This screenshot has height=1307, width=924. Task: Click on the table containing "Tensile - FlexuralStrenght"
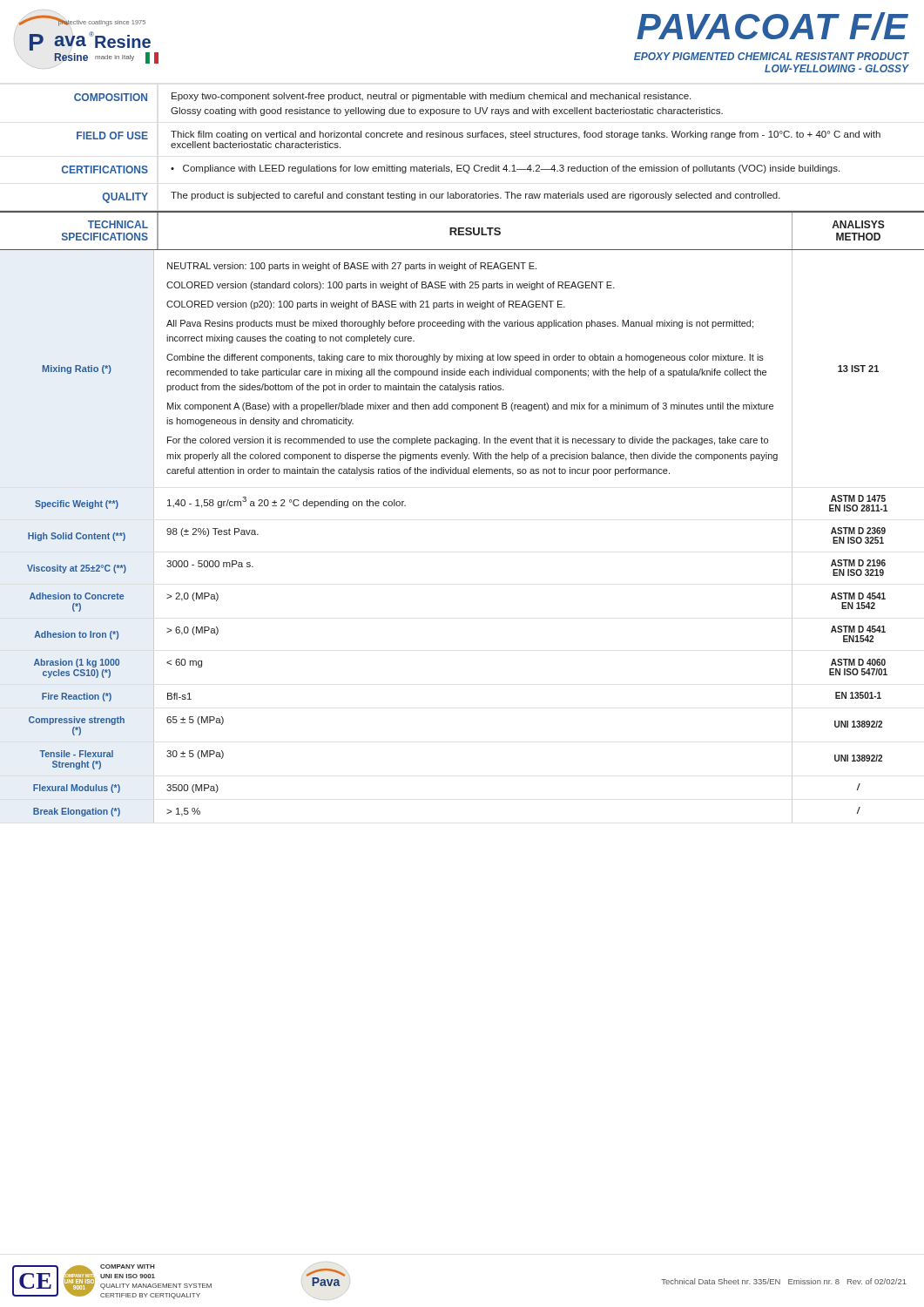pyautogui.click(x=462, y=759)
